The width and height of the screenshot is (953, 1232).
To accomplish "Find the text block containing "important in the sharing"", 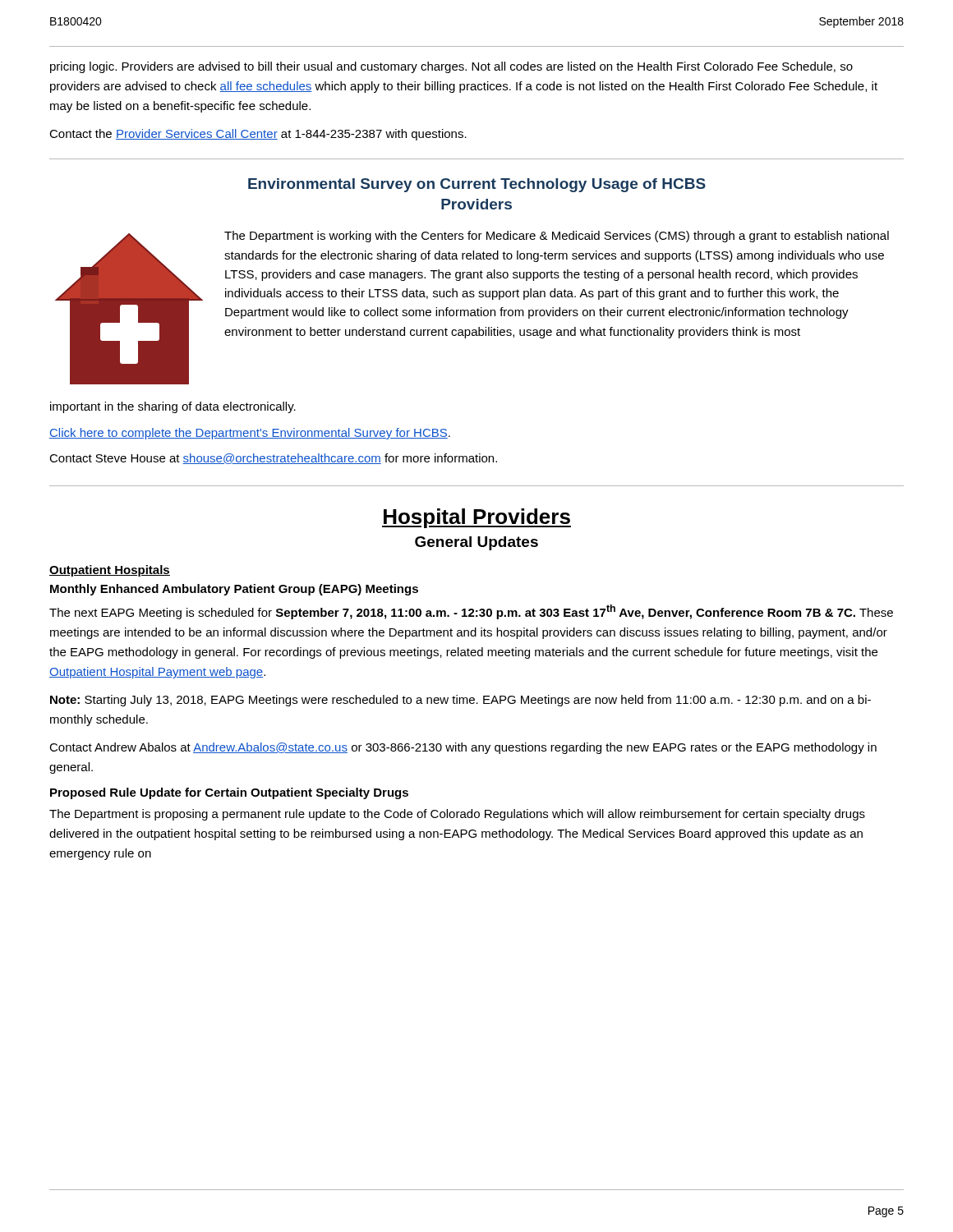I will click(173, 406).
